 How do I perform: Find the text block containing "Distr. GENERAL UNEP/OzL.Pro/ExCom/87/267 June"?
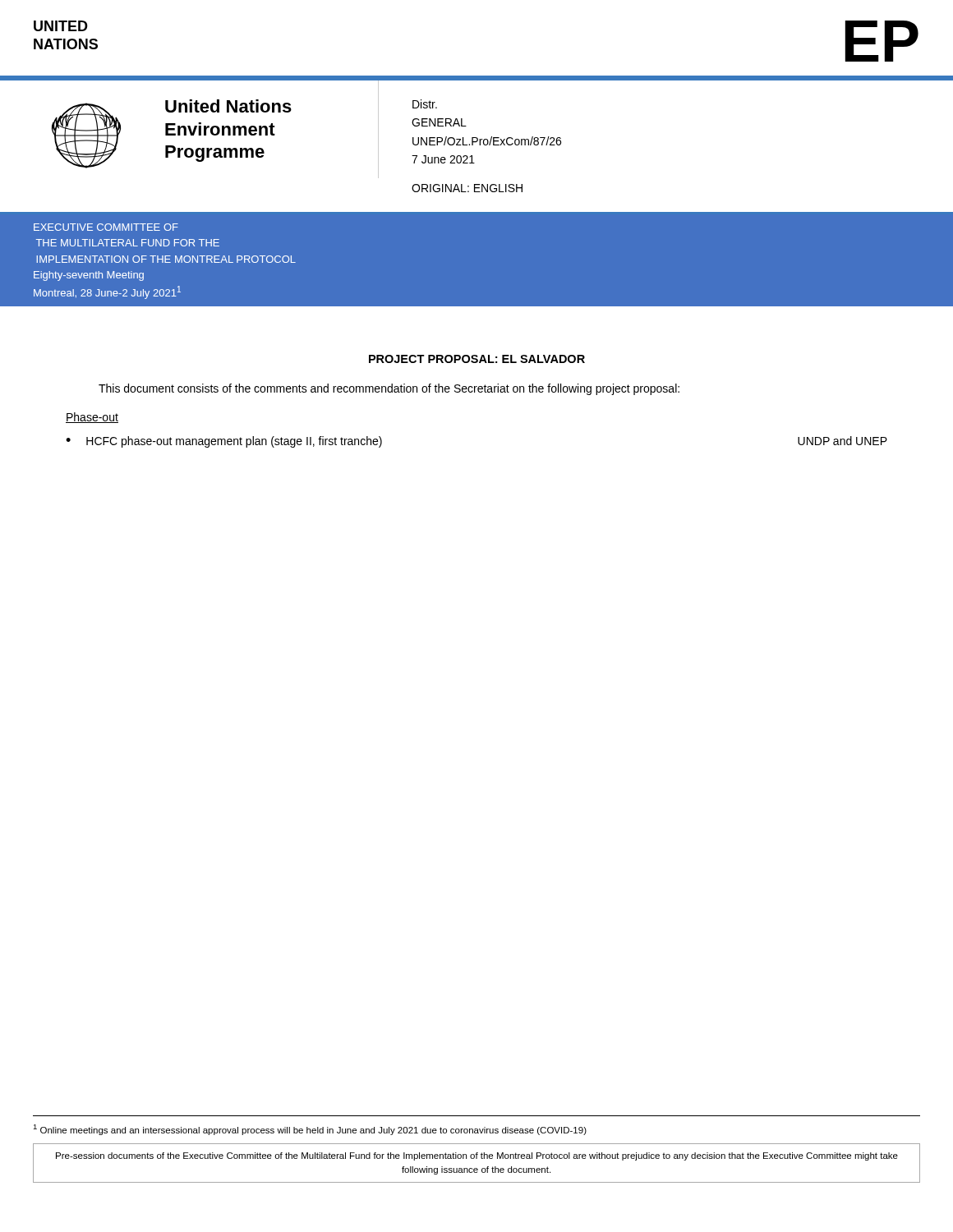tap(487, 146)
